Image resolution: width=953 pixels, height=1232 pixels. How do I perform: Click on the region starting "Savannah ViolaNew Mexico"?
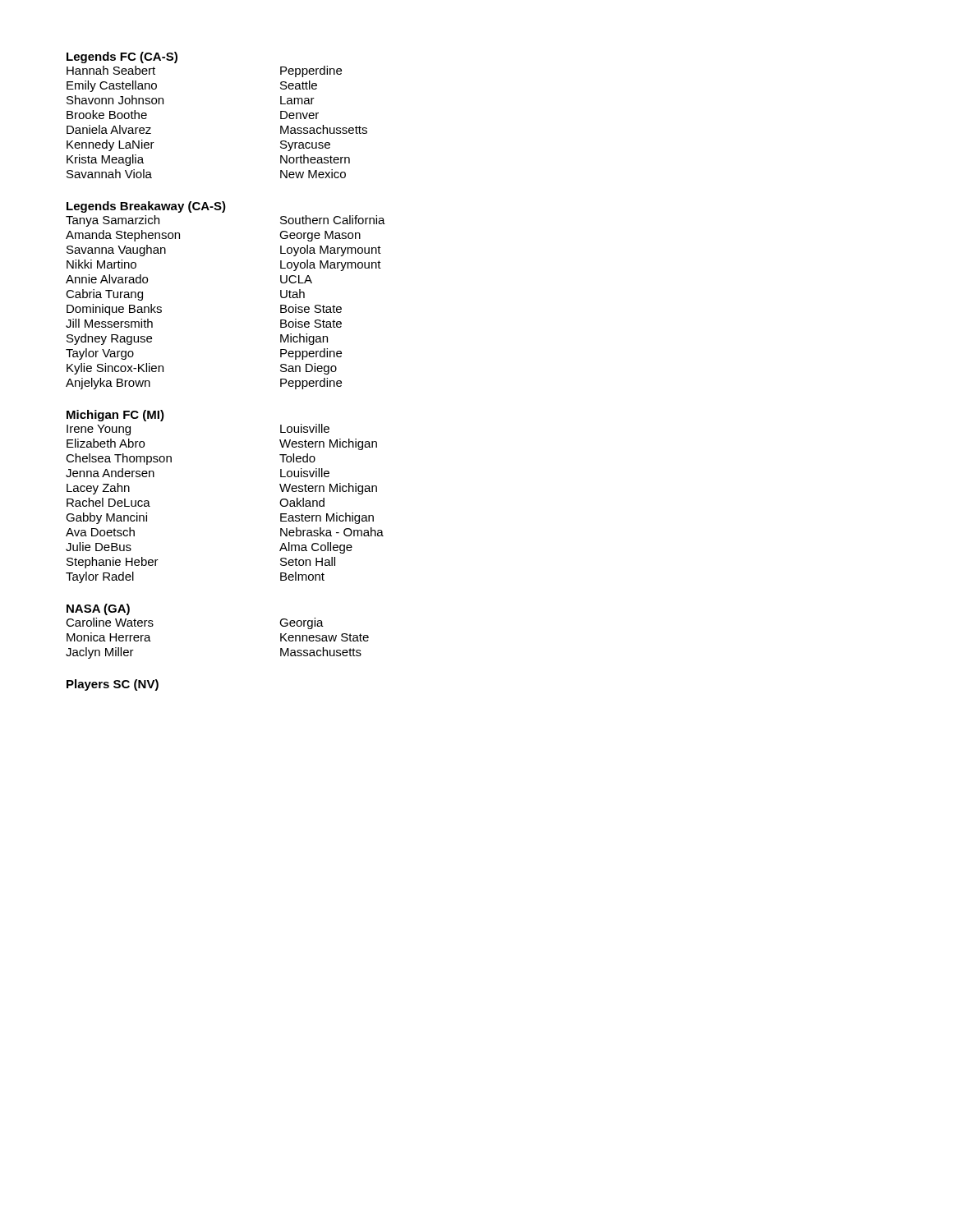pyautogui.click(x=110, y=175)
